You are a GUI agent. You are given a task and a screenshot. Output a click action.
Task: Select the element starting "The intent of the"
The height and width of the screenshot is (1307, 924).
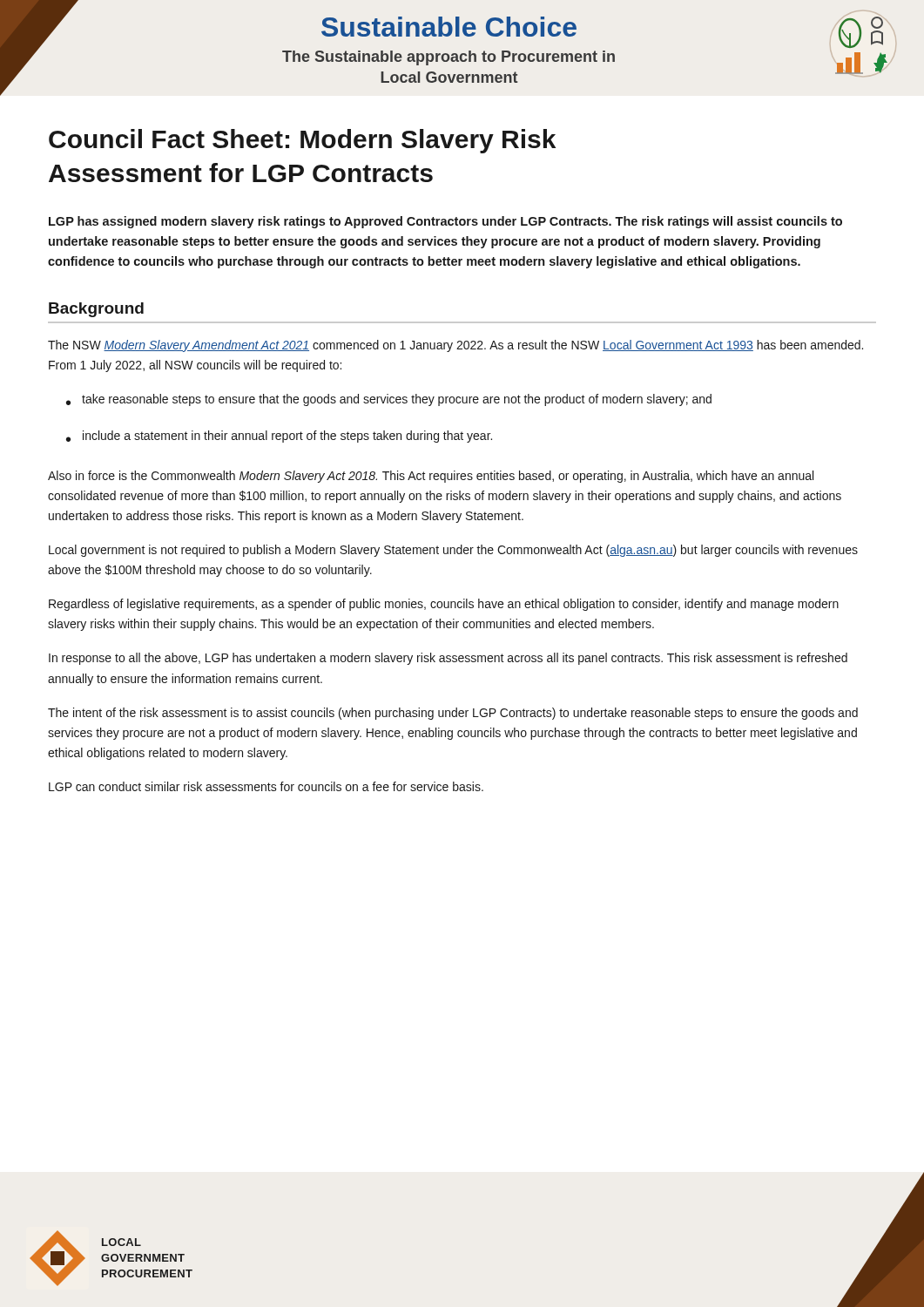[462, 733]
